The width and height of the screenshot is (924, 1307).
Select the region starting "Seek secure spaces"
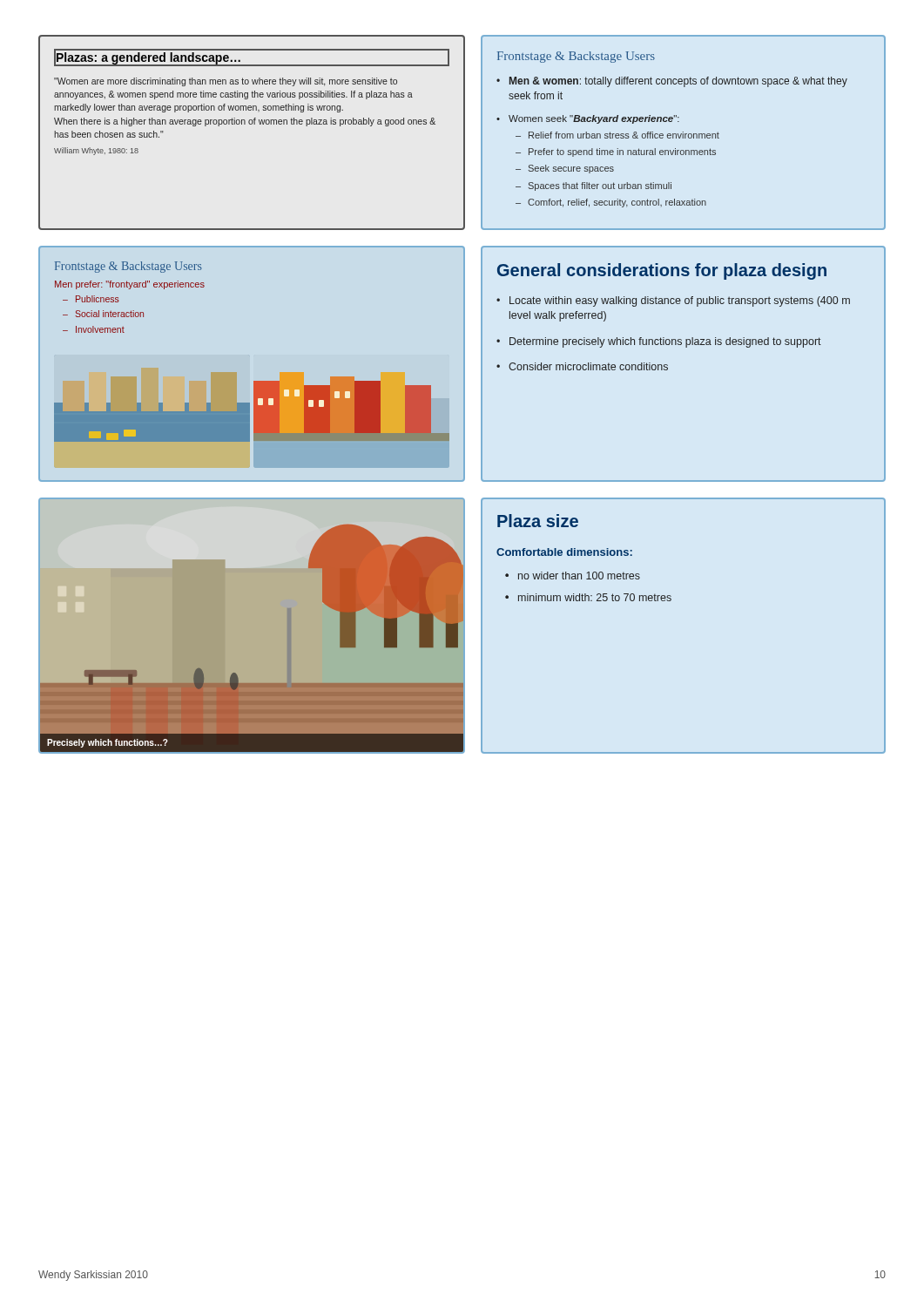(571, 169)
